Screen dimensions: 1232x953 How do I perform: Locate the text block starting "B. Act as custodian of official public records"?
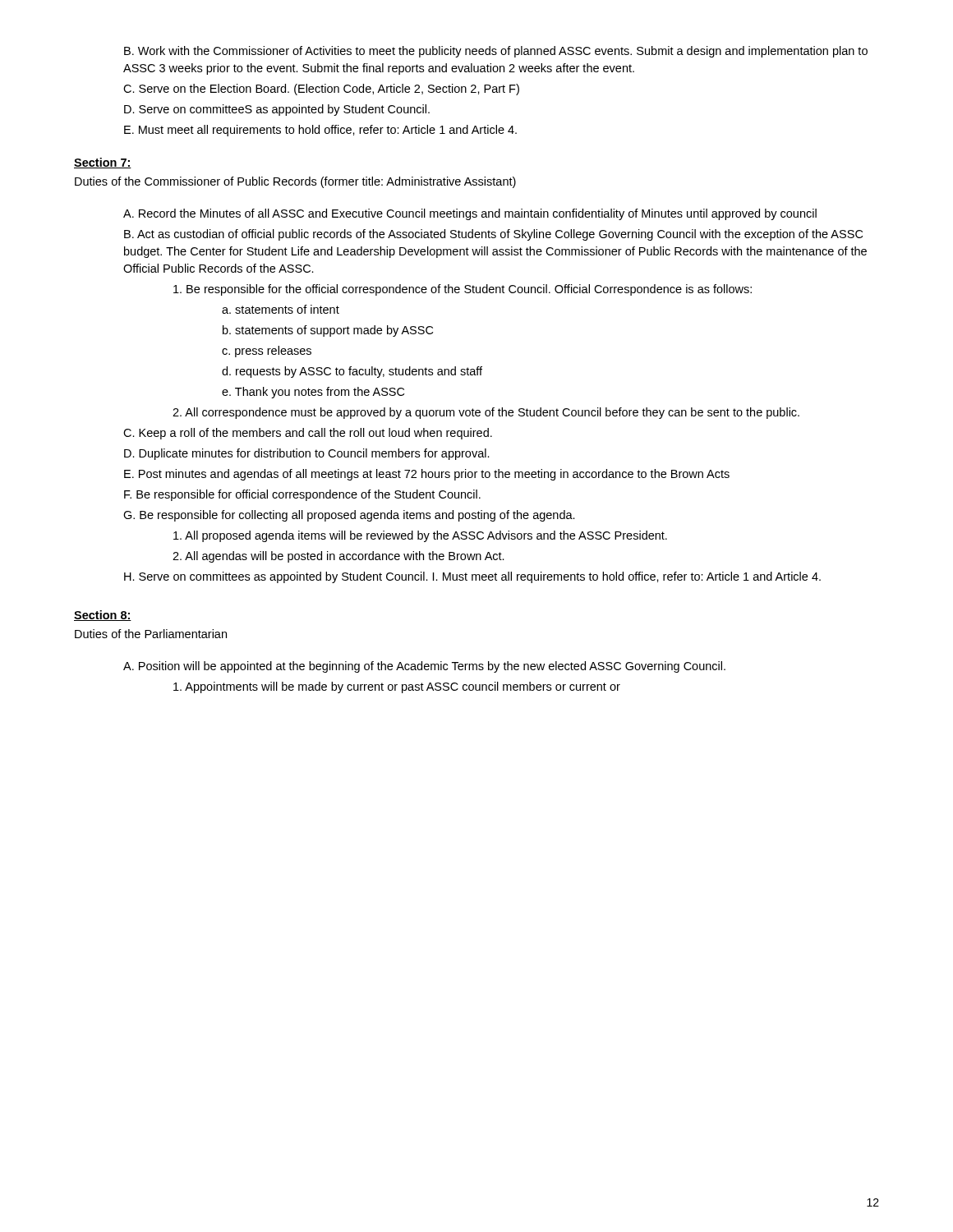point(501,252)
